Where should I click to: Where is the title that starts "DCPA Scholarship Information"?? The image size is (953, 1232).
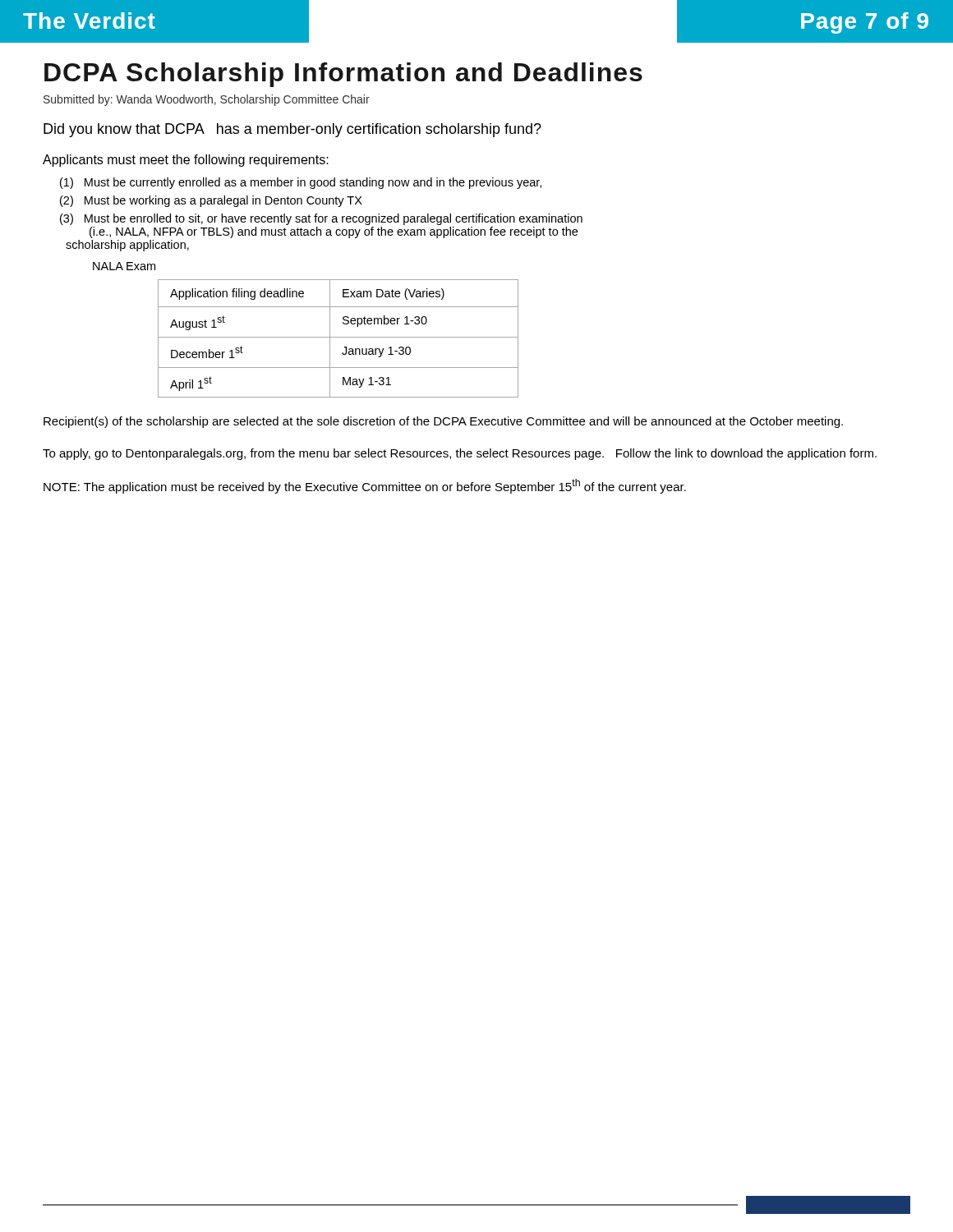pos(343,72)
